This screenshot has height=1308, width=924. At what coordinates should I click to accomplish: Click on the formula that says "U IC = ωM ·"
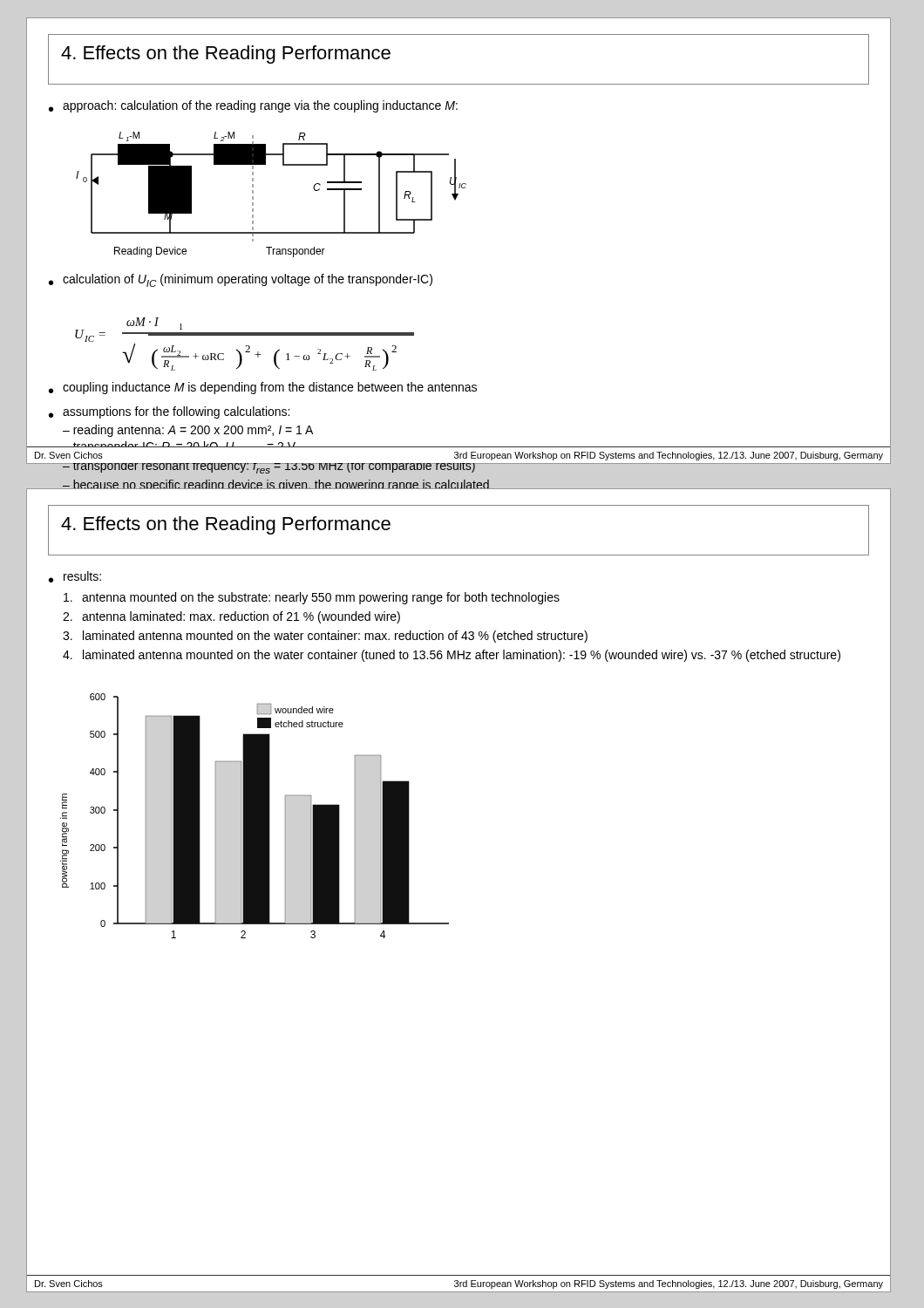coord(257,337)
